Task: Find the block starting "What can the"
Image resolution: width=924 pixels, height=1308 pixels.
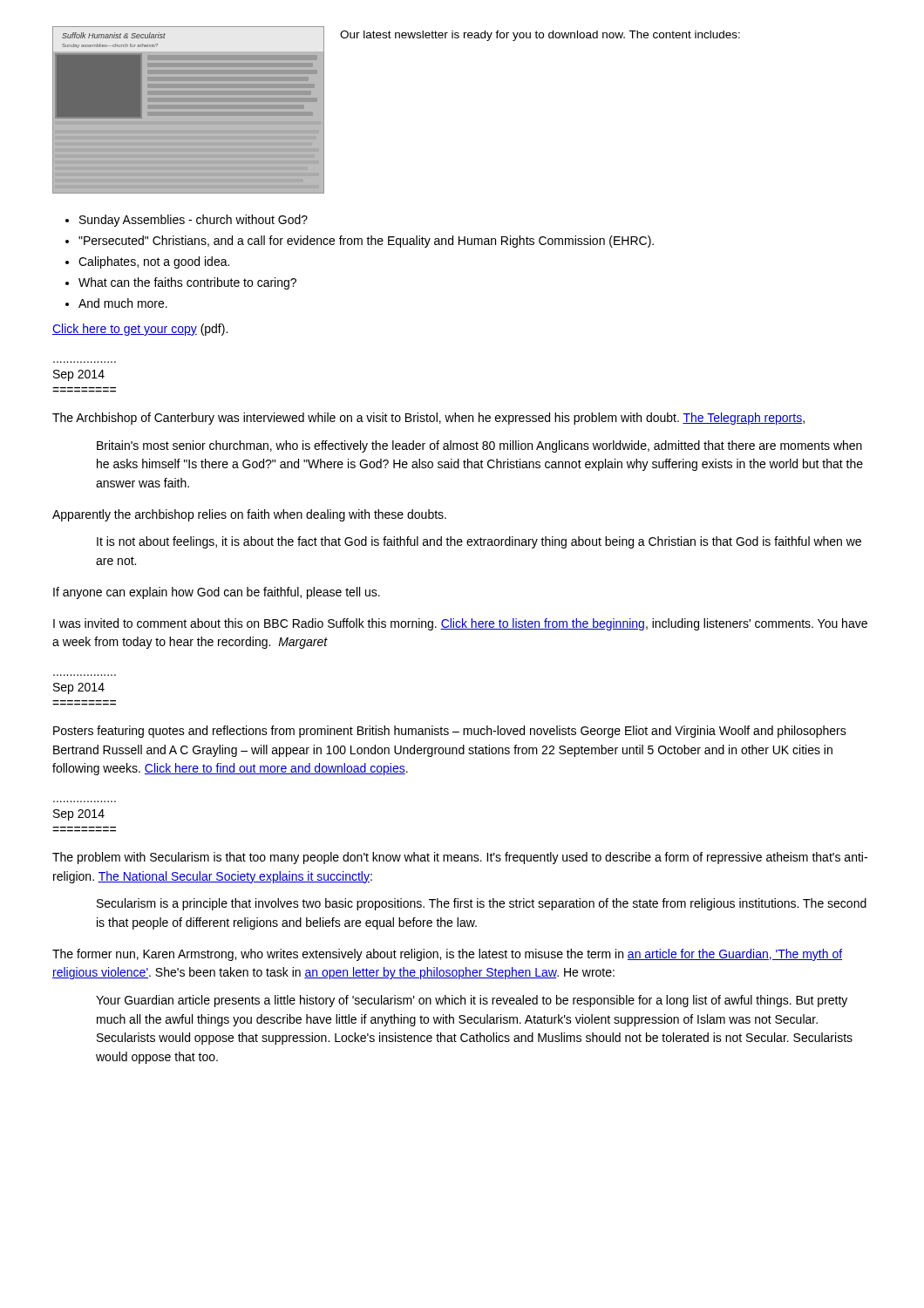Action: 188,283
